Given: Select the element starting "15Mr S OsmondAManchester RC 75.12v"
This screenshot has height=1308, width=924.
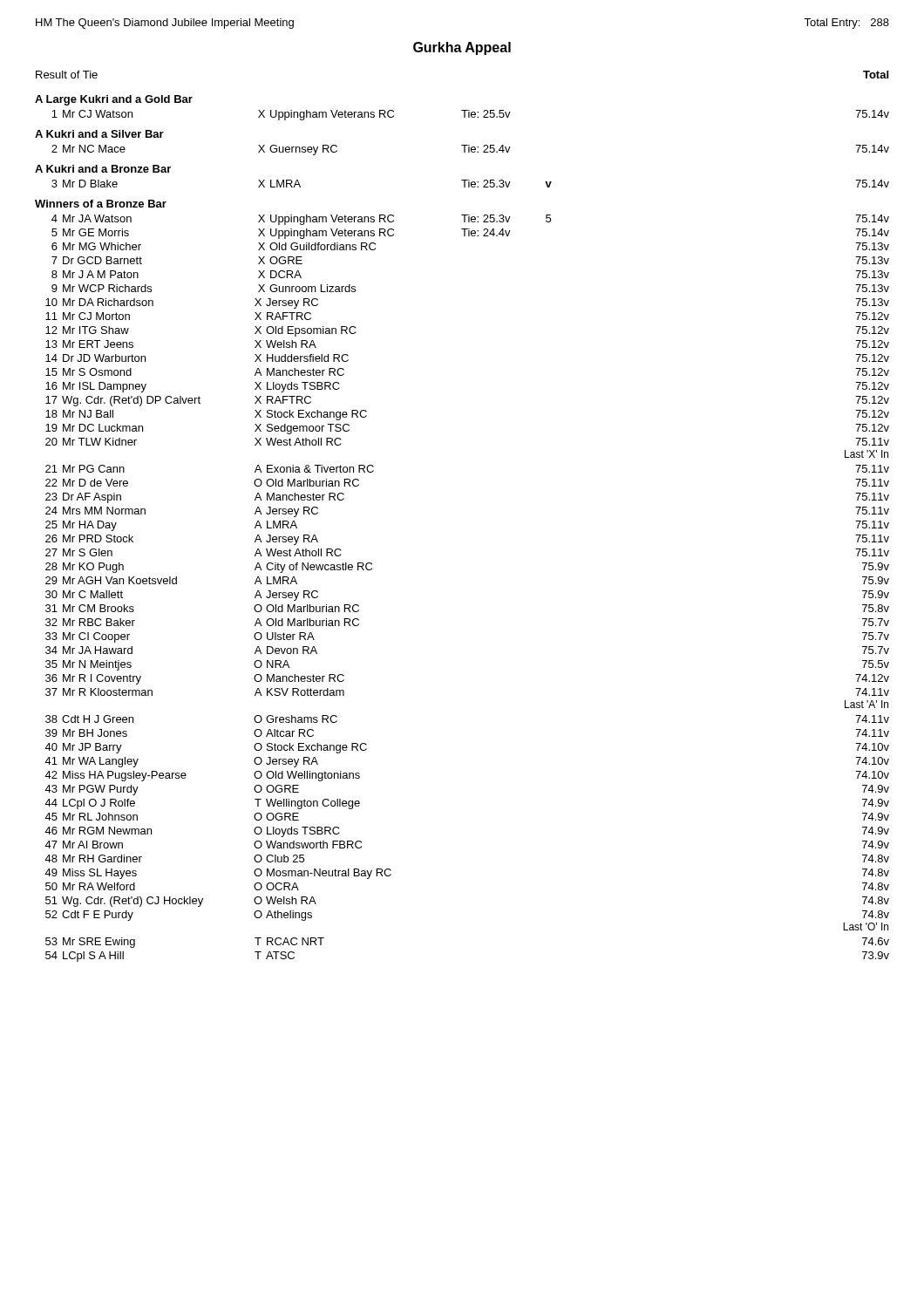Looking at the screenshot, I should pos(82,372).
